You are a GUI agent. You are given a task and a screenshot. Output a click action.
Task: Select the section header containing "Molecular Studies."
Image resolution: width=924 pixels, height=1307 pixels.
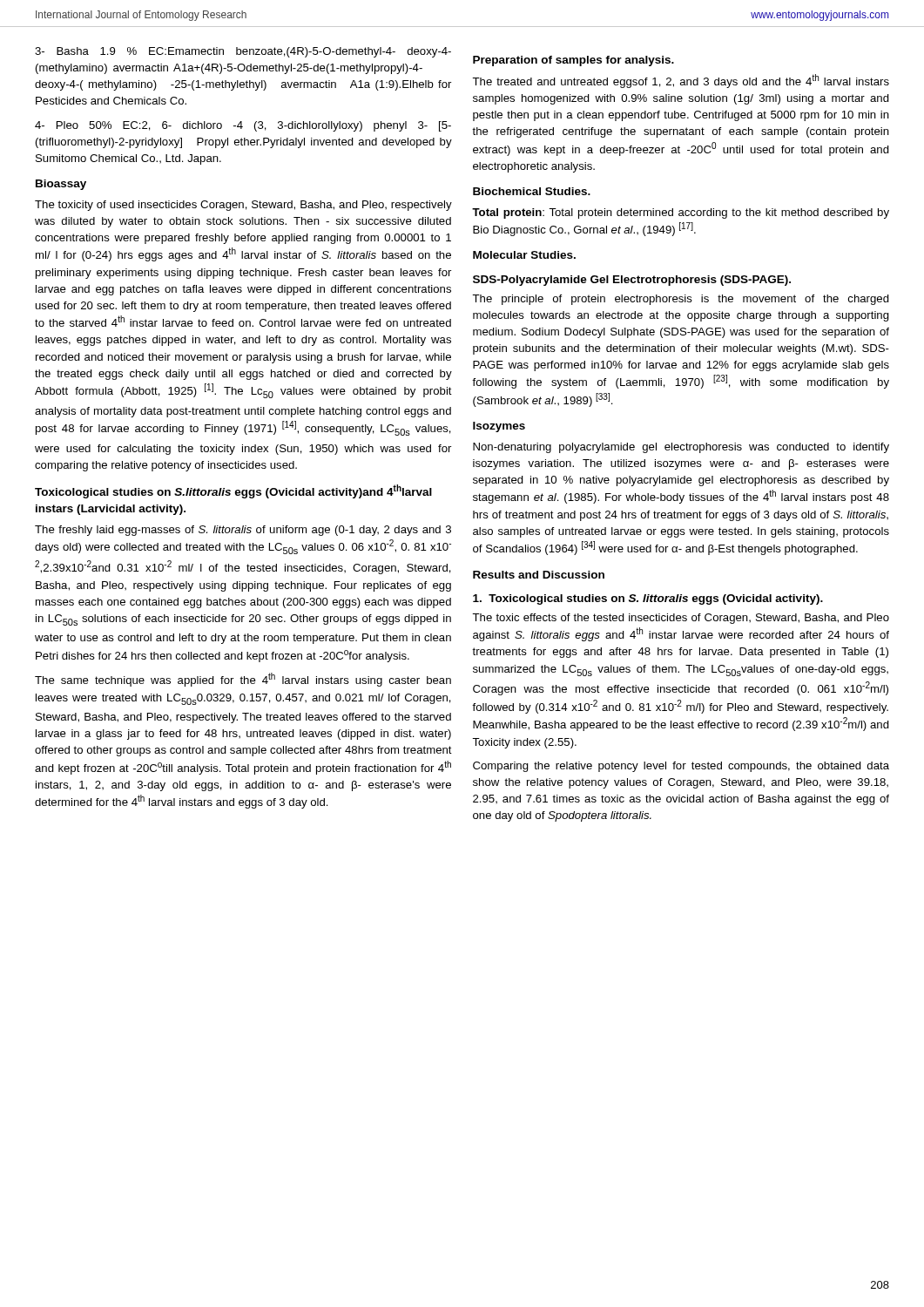click(x=524, y=255)
